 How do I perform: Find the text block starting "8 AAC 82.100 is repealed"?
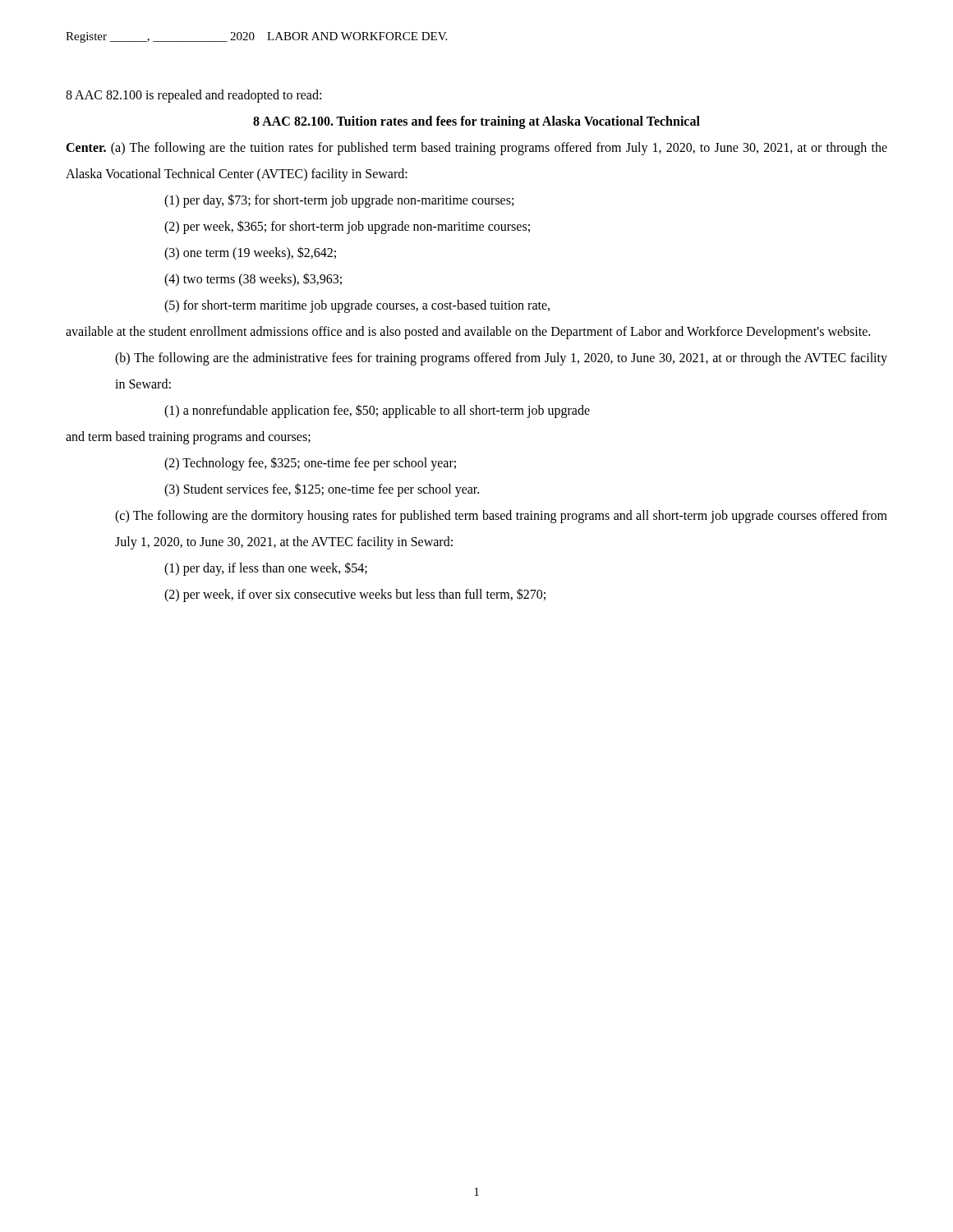coord(194,95)
